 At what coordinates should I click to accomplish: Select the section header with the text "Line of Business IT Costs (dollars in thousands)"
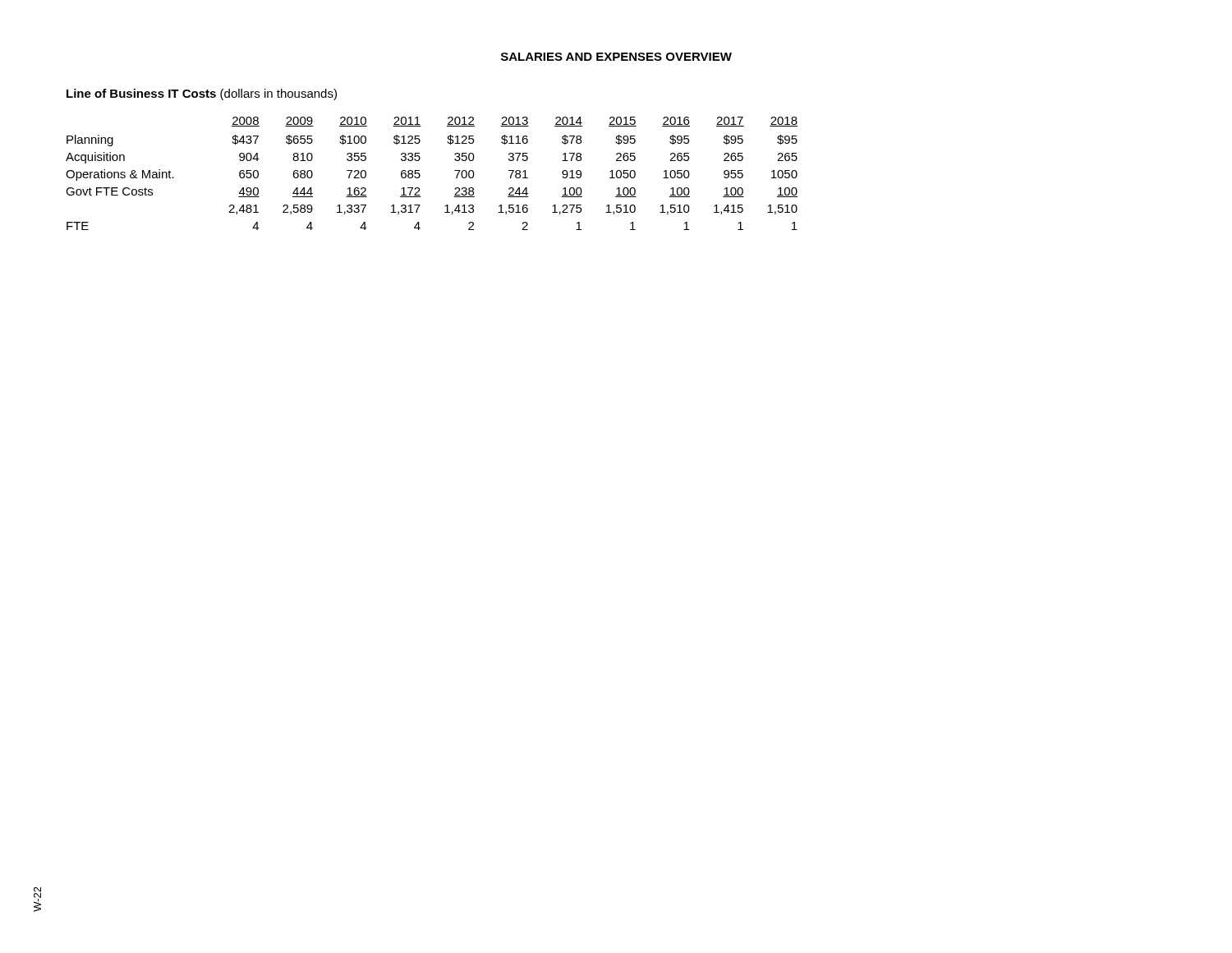pos(202,93)
